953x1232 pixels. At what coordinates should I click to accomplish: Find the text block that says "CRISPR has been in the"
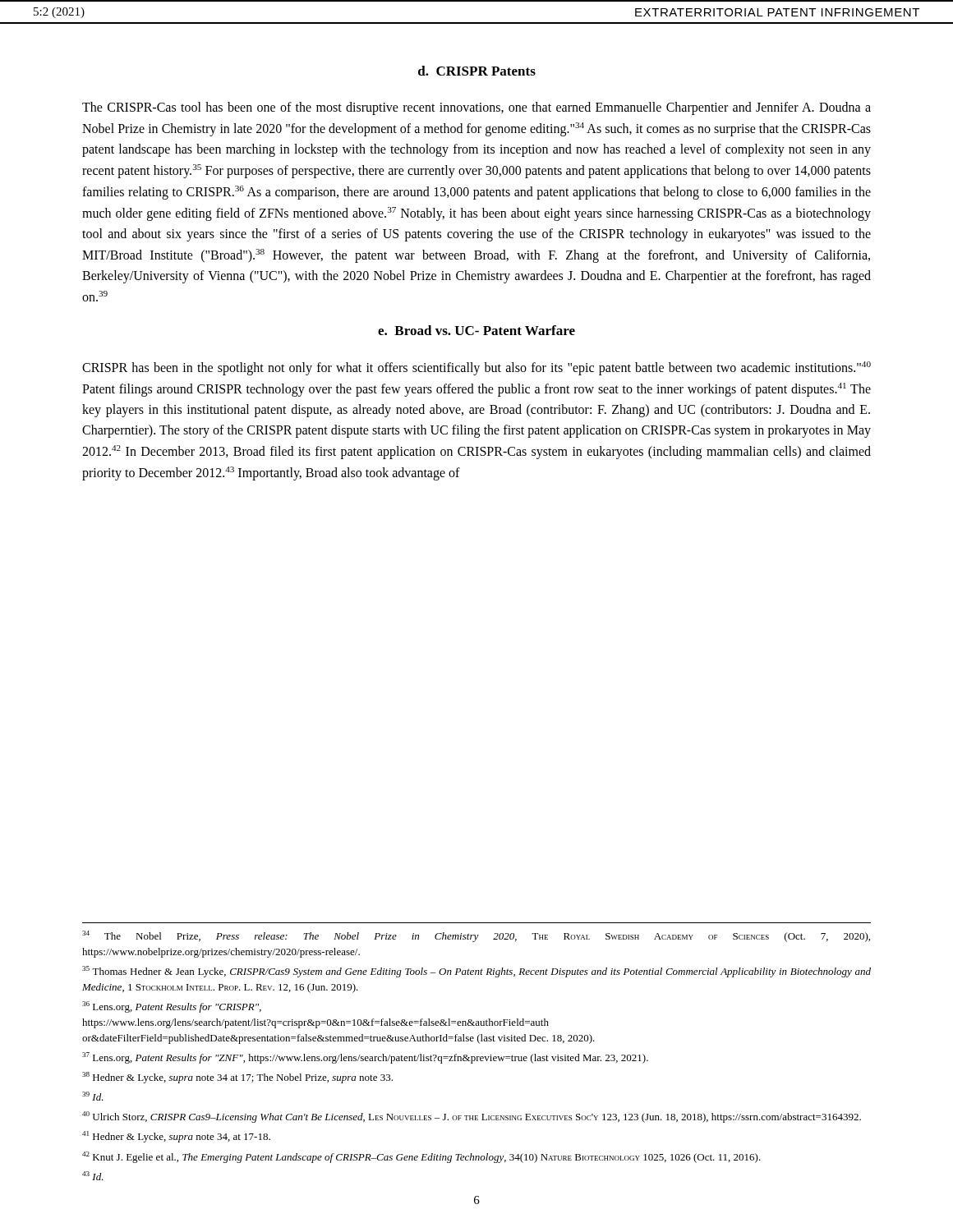476,419
